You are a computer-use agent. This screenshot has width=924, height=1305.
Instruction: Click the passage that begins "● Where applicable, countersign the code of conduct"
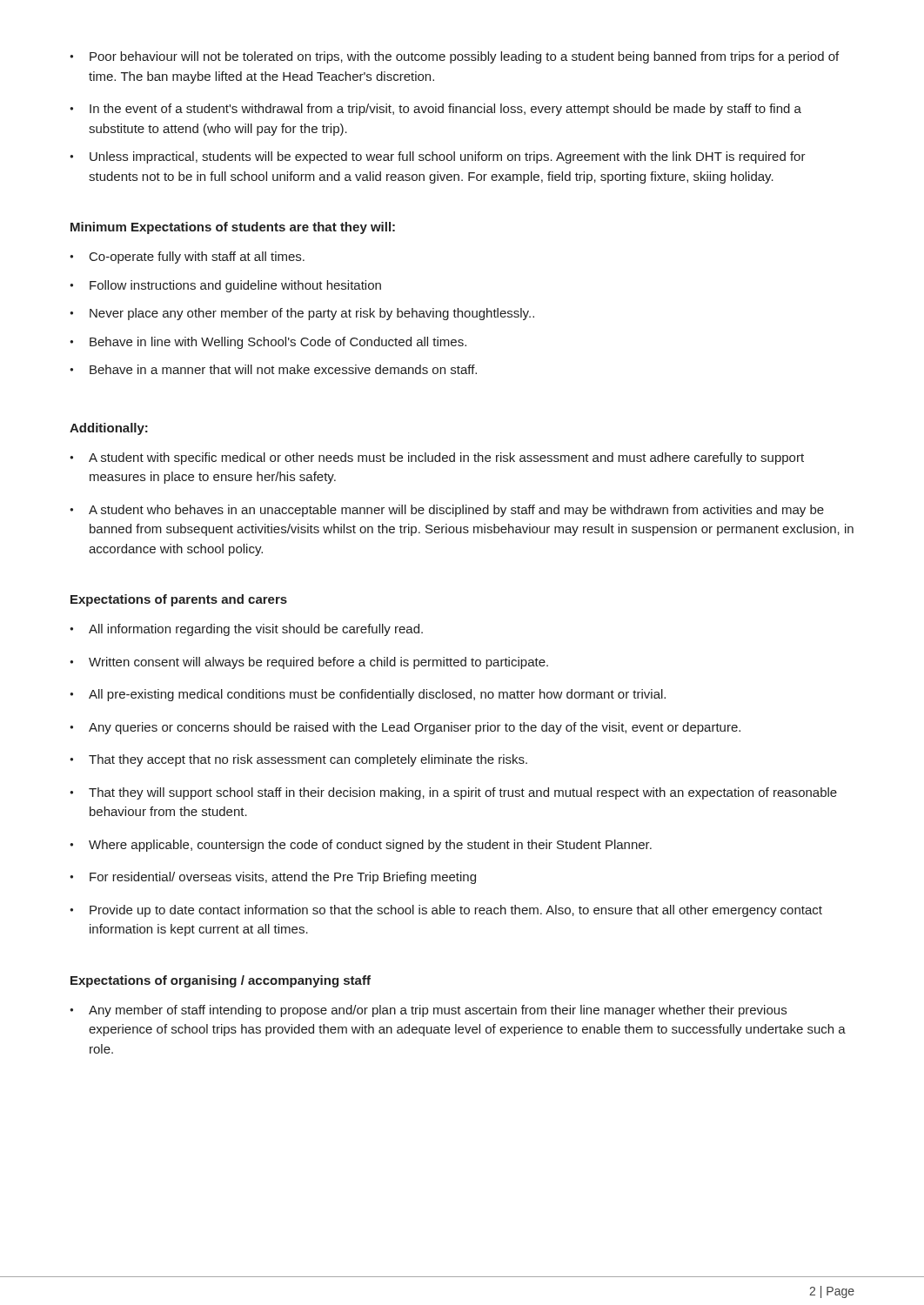(x=462, y=845)
